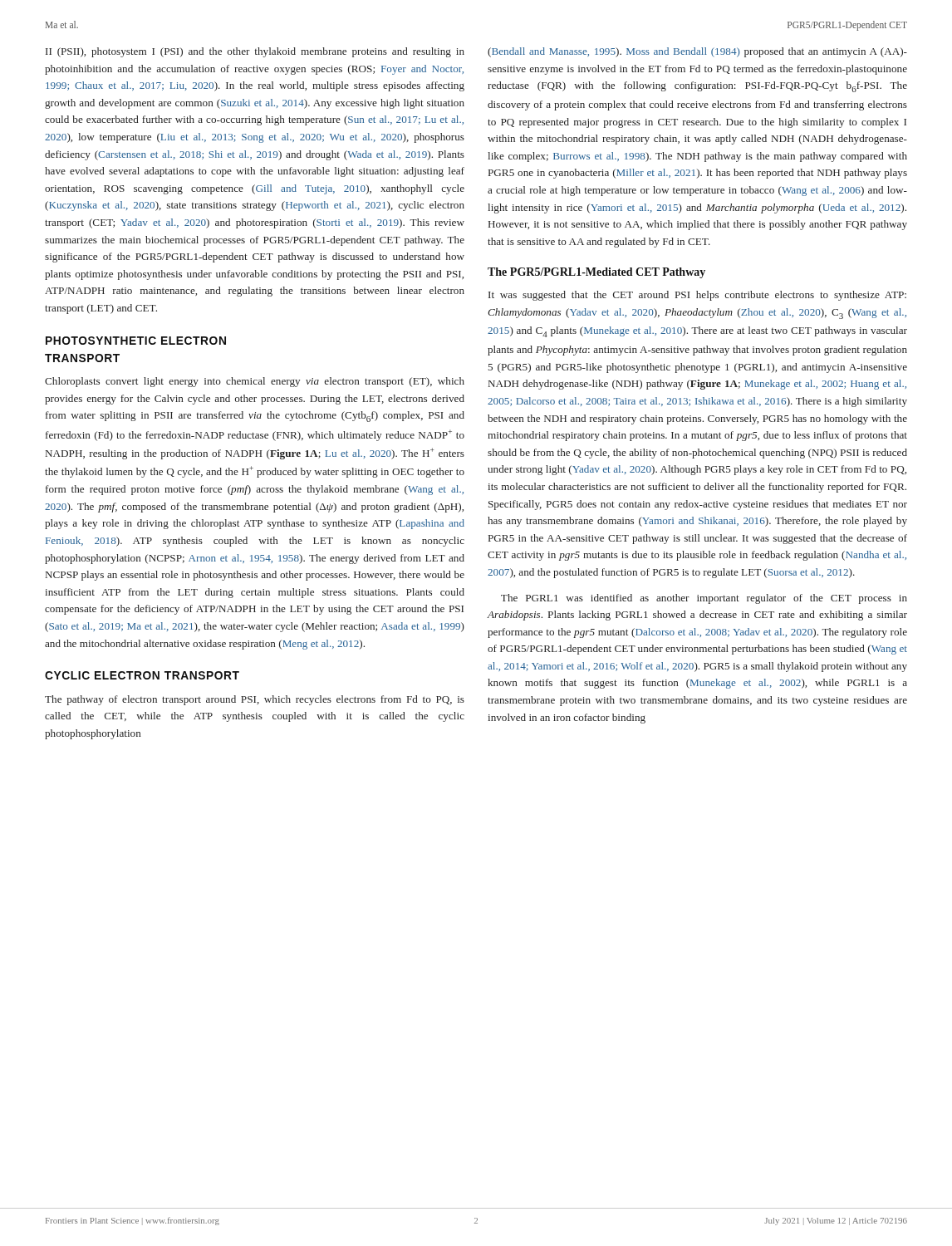This screenshot has height=1246, width=952.
Task: Locate the text block that says "Chloroplasts convert light"
Action: [255, 513]
